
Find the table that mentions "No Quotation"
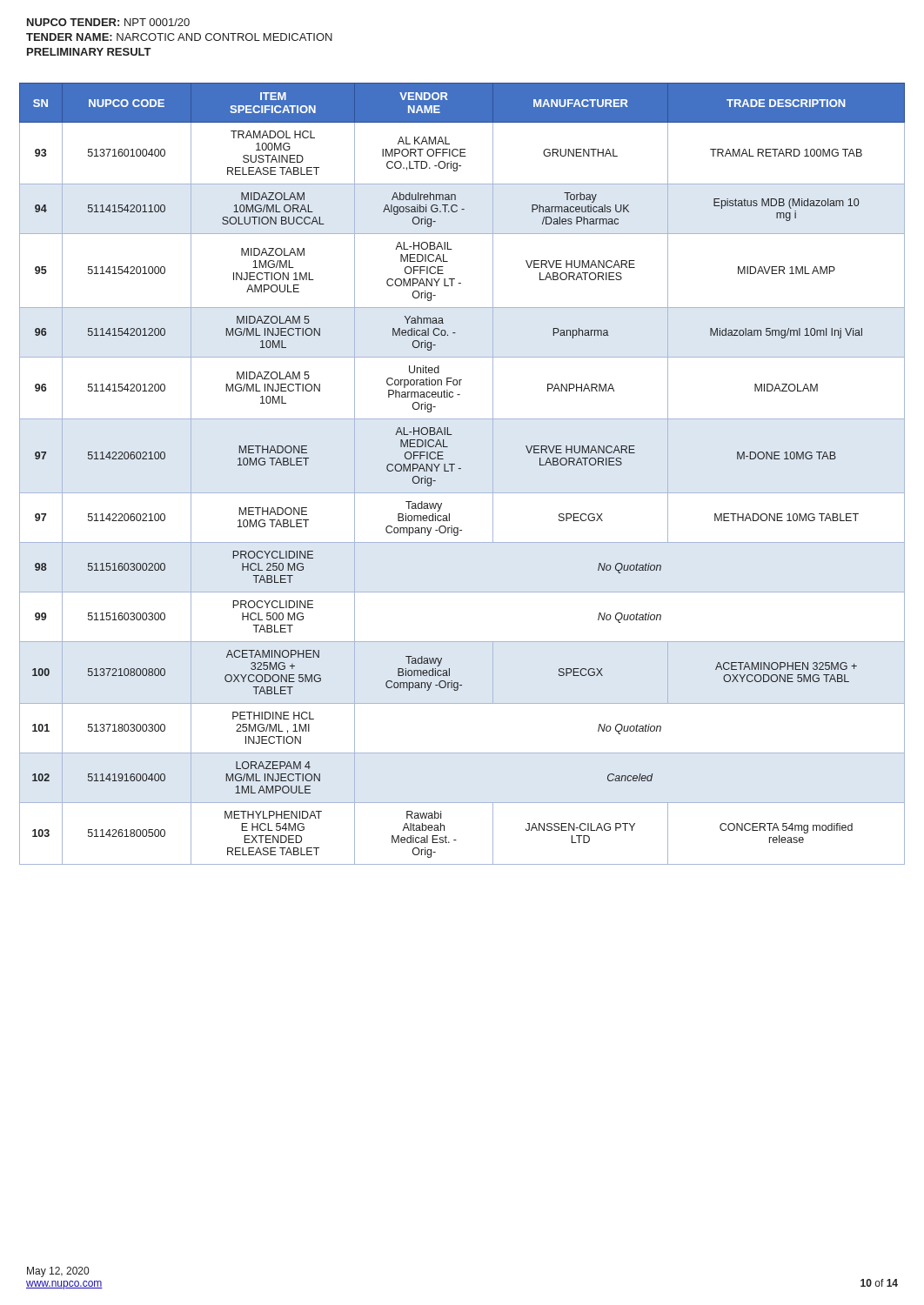462,474
